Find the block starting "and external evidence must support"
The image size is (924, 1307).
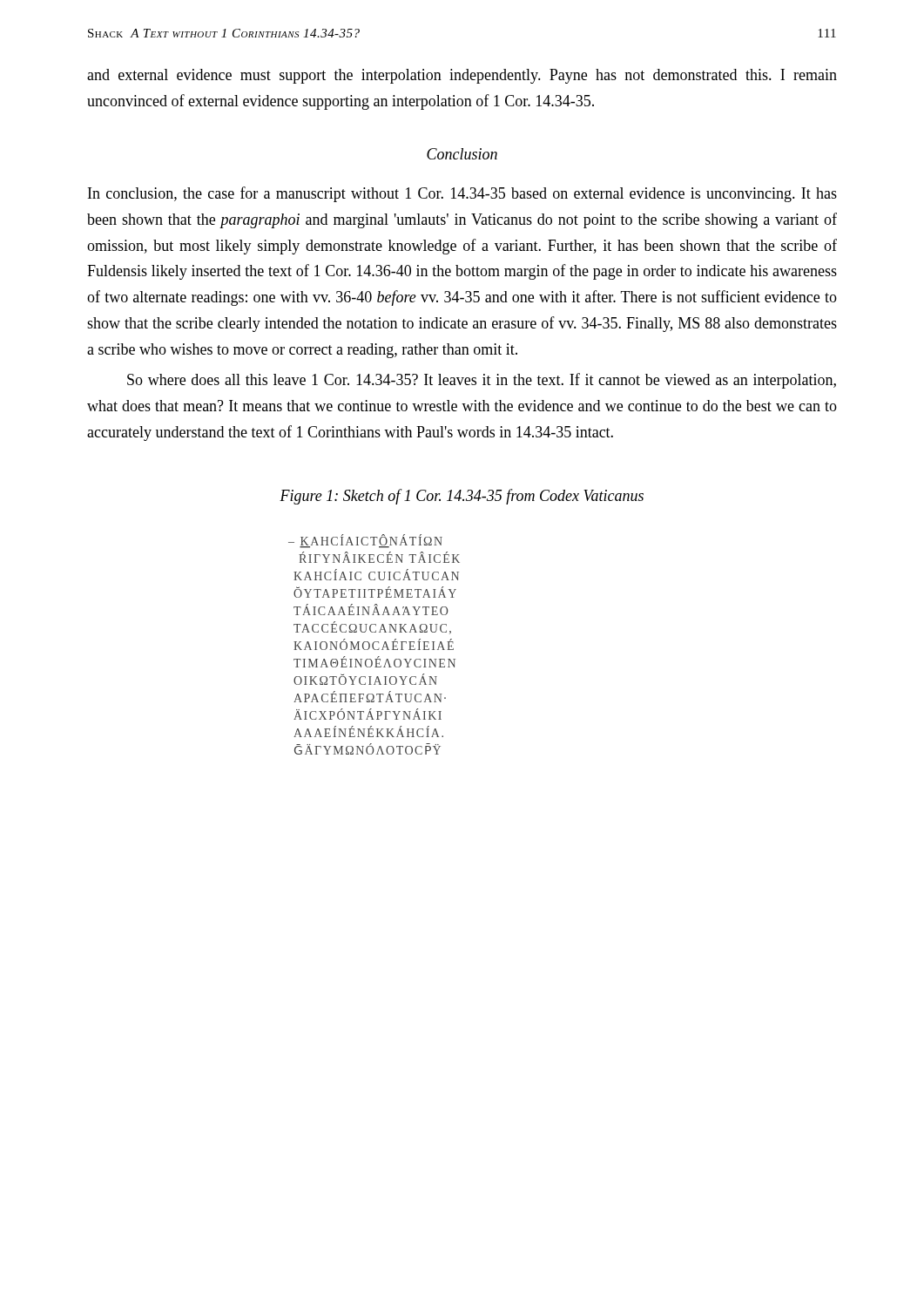click(462, 88)
